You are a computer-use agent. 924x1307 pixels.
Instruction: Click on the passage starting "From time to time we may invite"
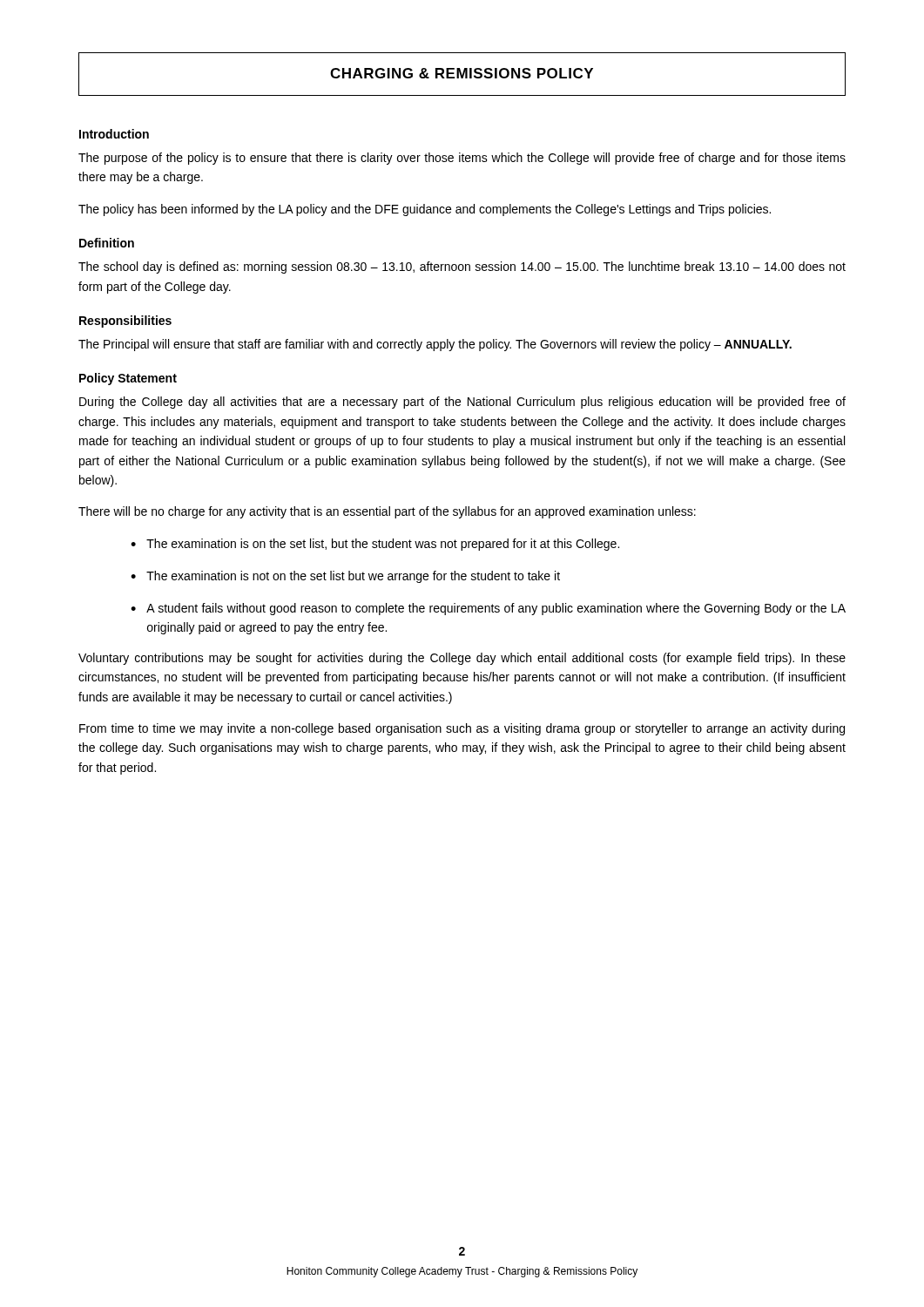[462, 748]
